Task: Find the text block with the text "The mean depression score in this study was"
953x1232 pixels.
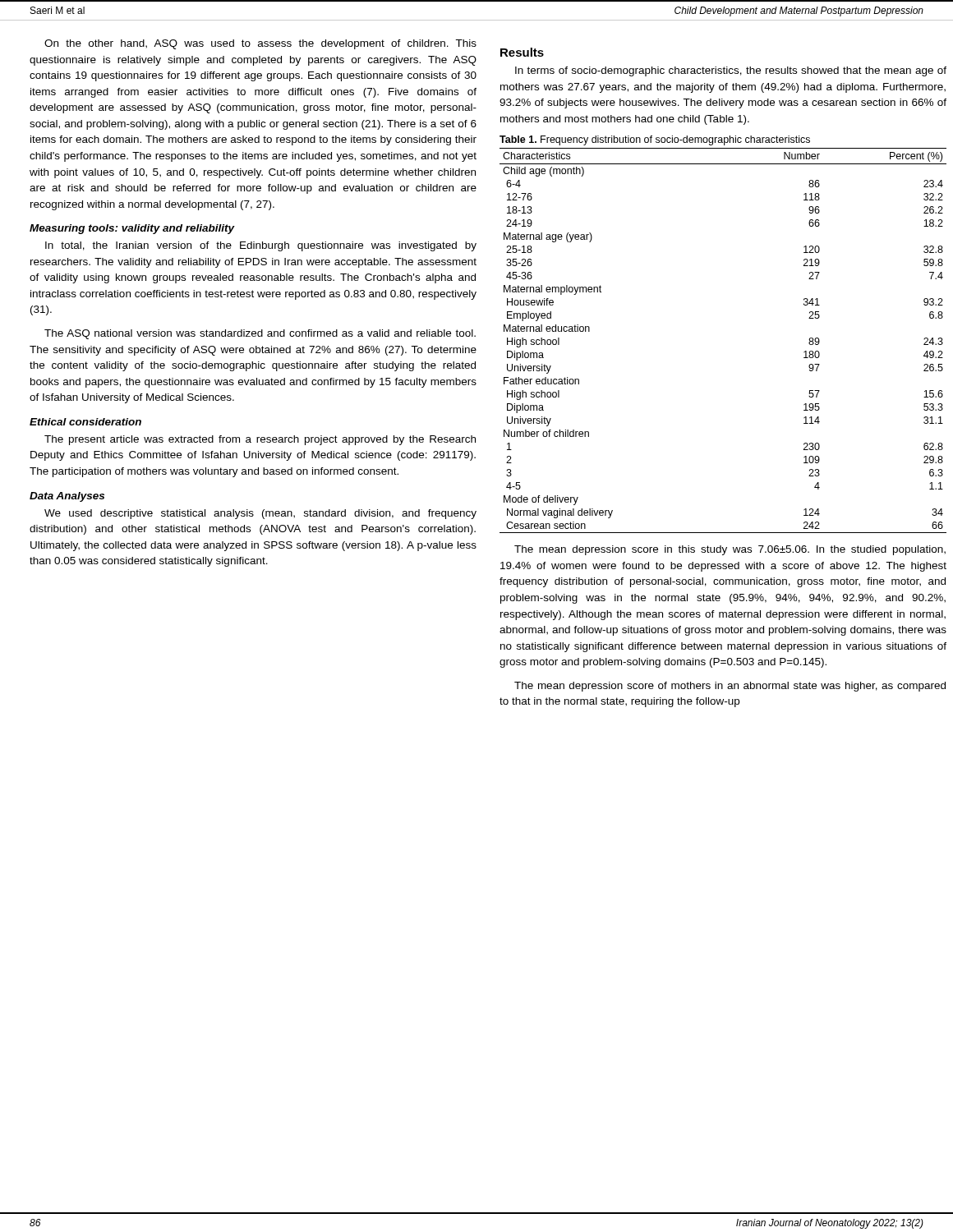Action: (723, 625)
